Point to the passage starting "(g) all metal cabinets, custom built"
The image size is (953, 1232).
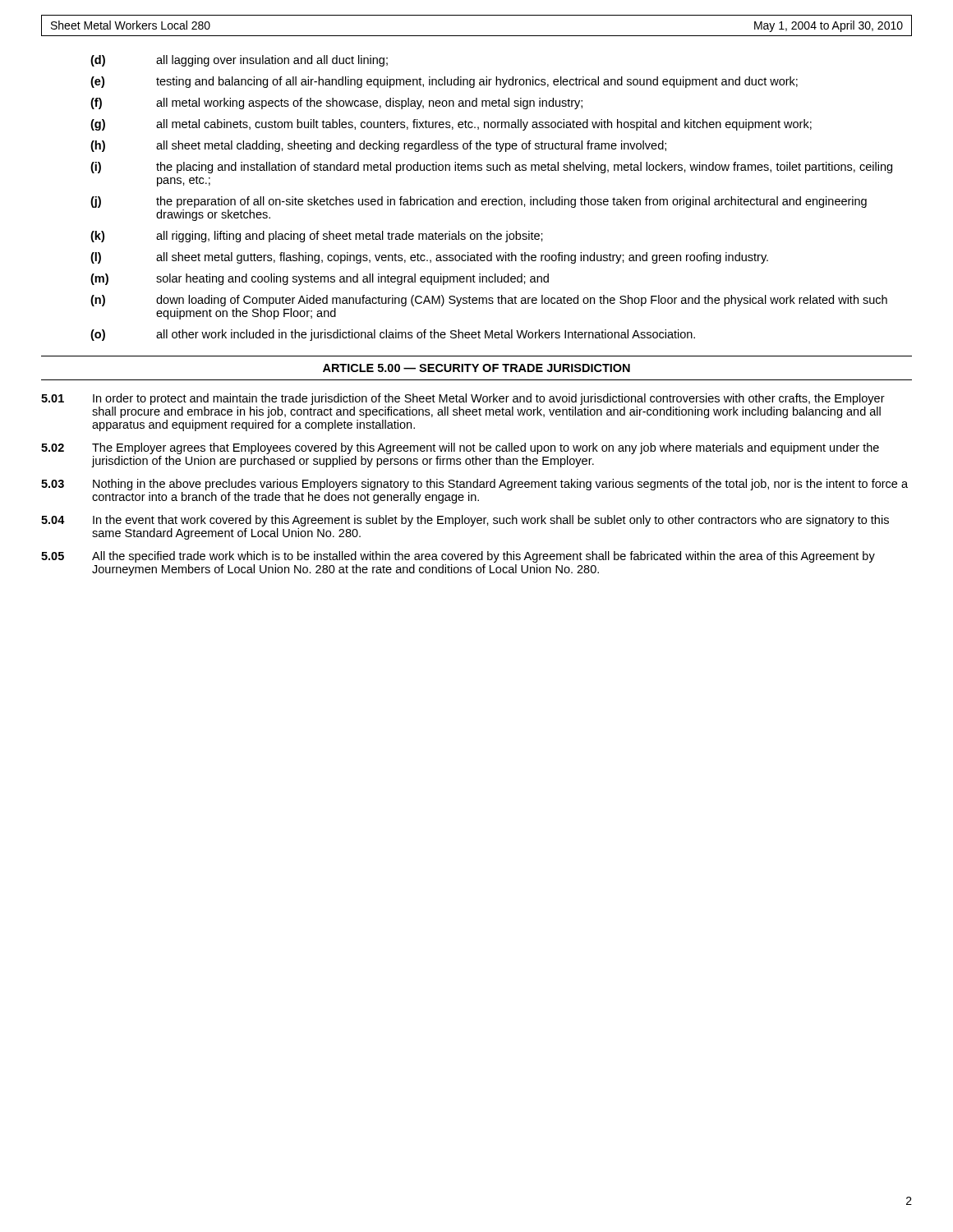(x=476, y=124)
